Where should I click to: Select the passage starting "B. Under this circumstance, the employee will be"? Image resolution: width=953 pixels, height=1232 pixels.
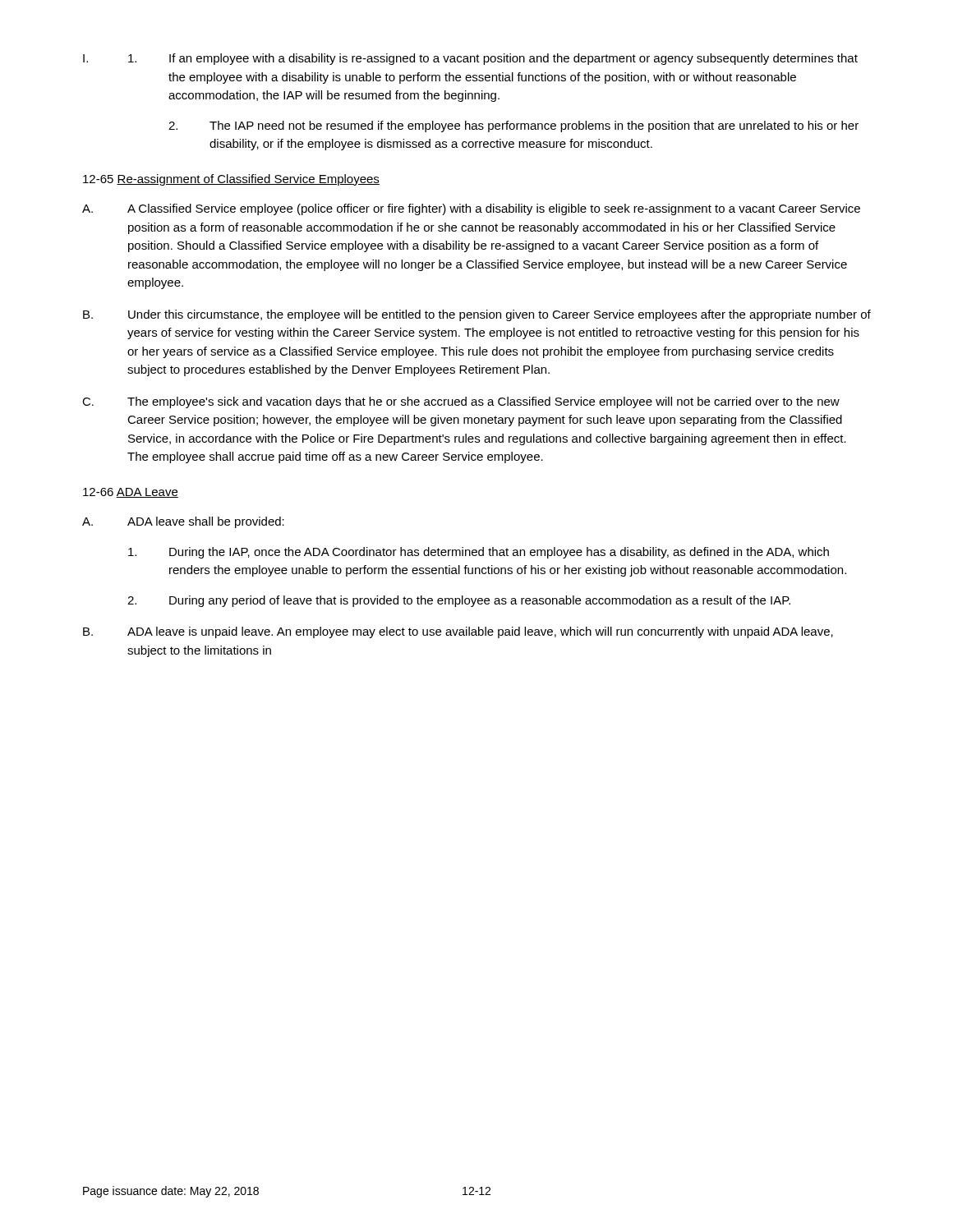tap(476, 342)
